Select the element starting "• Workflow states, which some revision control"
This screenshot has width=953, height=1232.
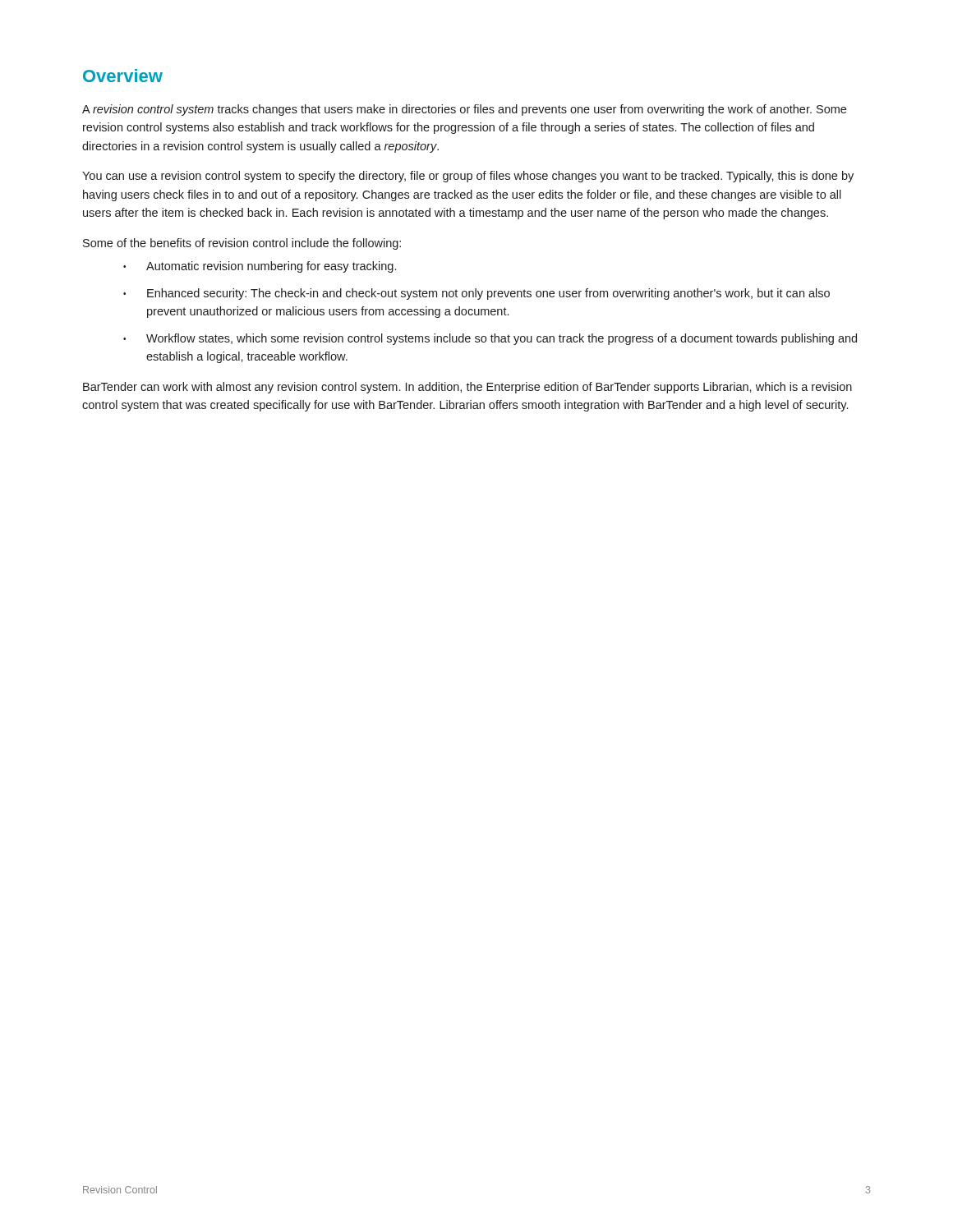497,348
